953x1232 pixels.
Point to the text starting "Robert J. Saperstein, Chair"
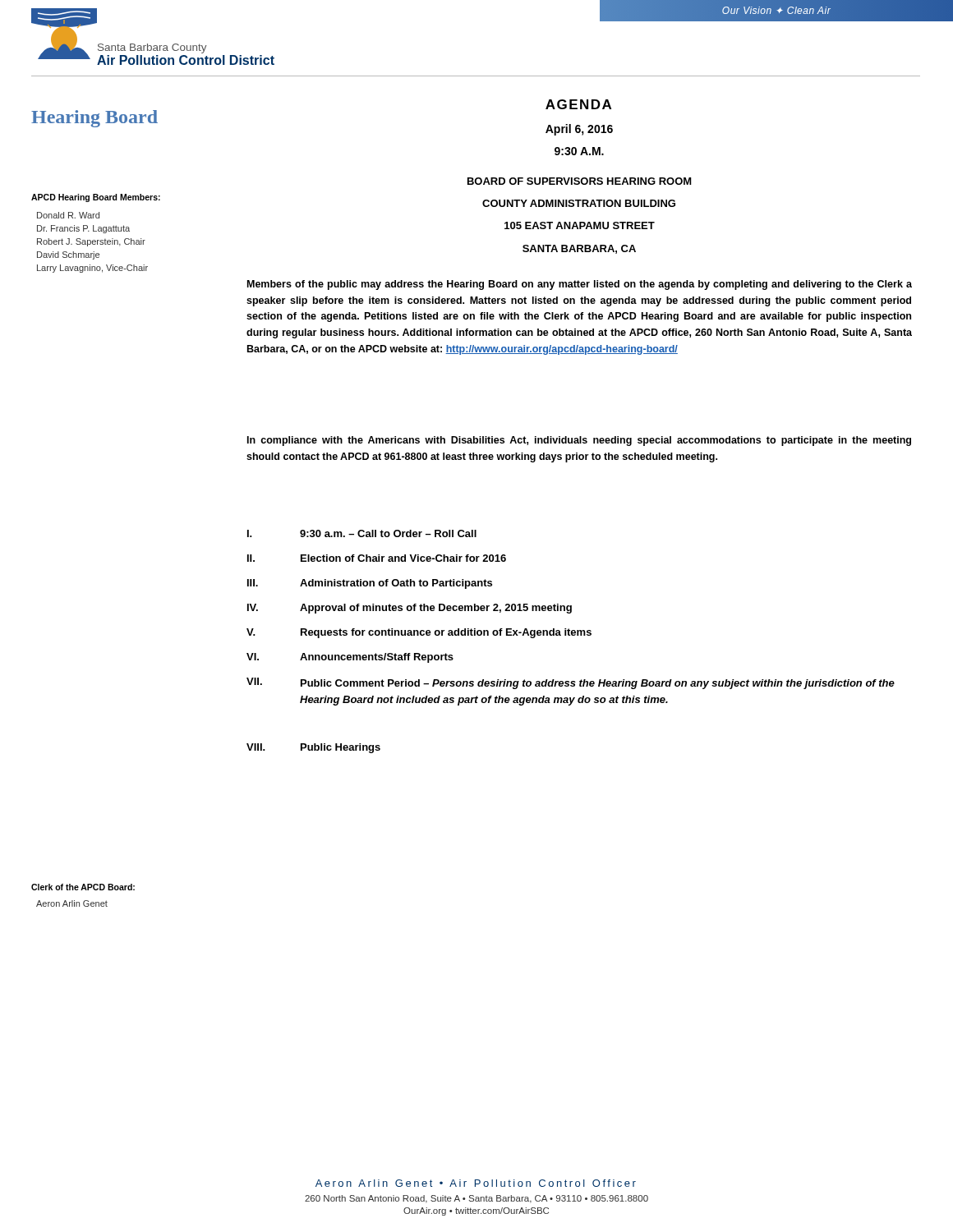click(x=91, y=241)
